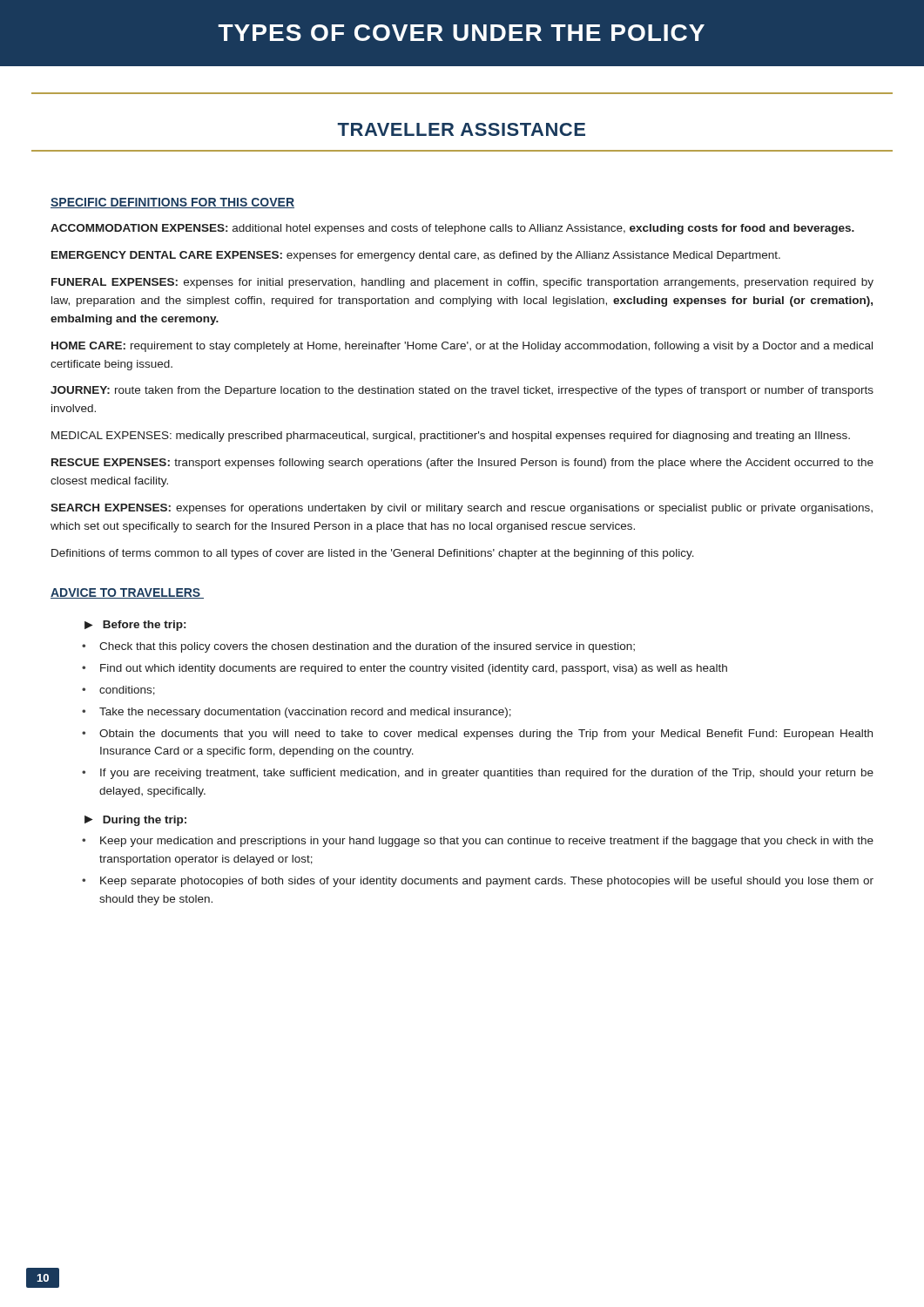924x1307 pixels.
Task: Find "ADVICE TO TRAVELLERS" on this page
Action: point(127,592)
